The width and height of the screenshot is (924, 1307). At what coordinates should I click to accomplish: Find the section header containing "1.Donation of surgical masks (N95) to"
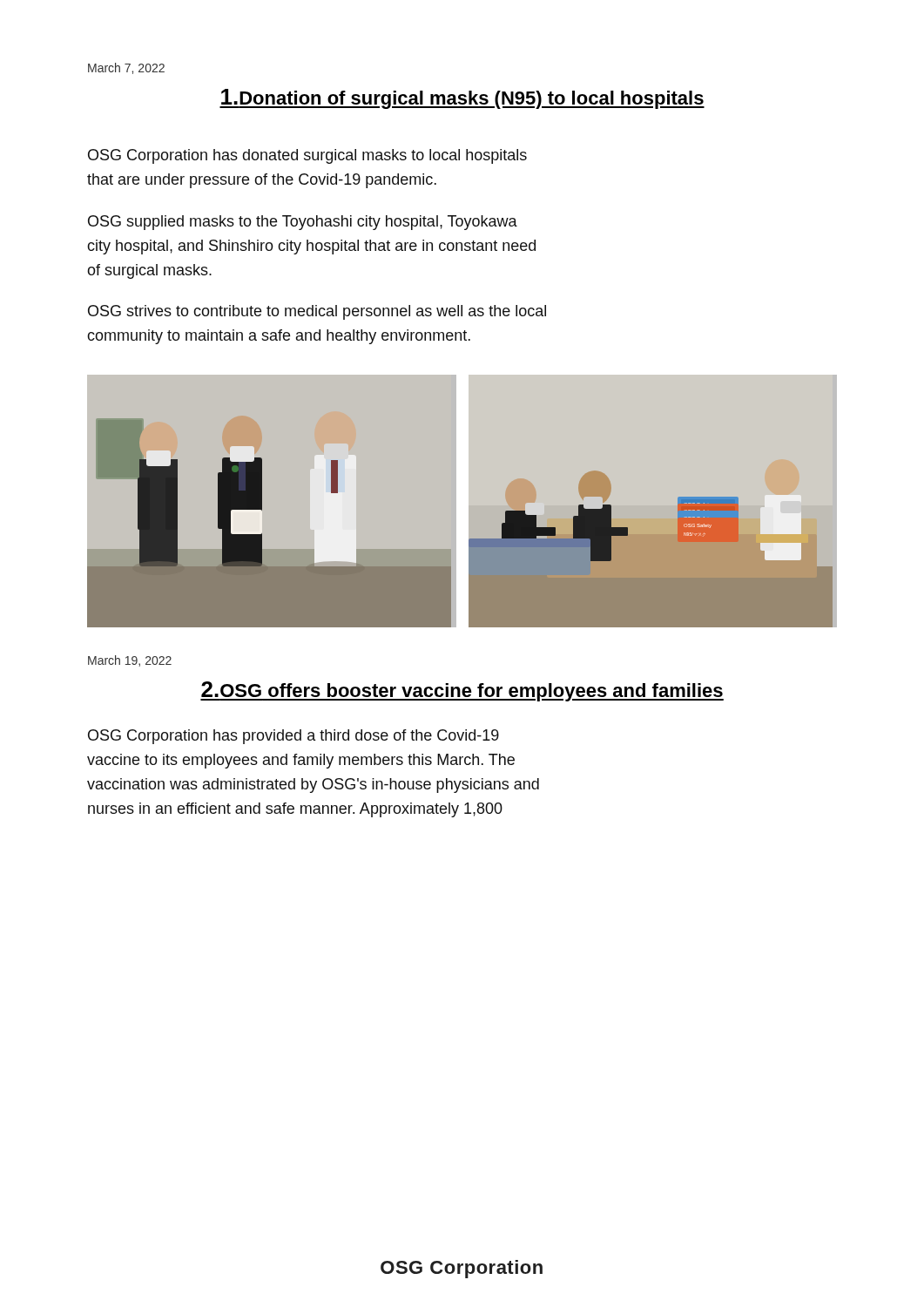462,97
